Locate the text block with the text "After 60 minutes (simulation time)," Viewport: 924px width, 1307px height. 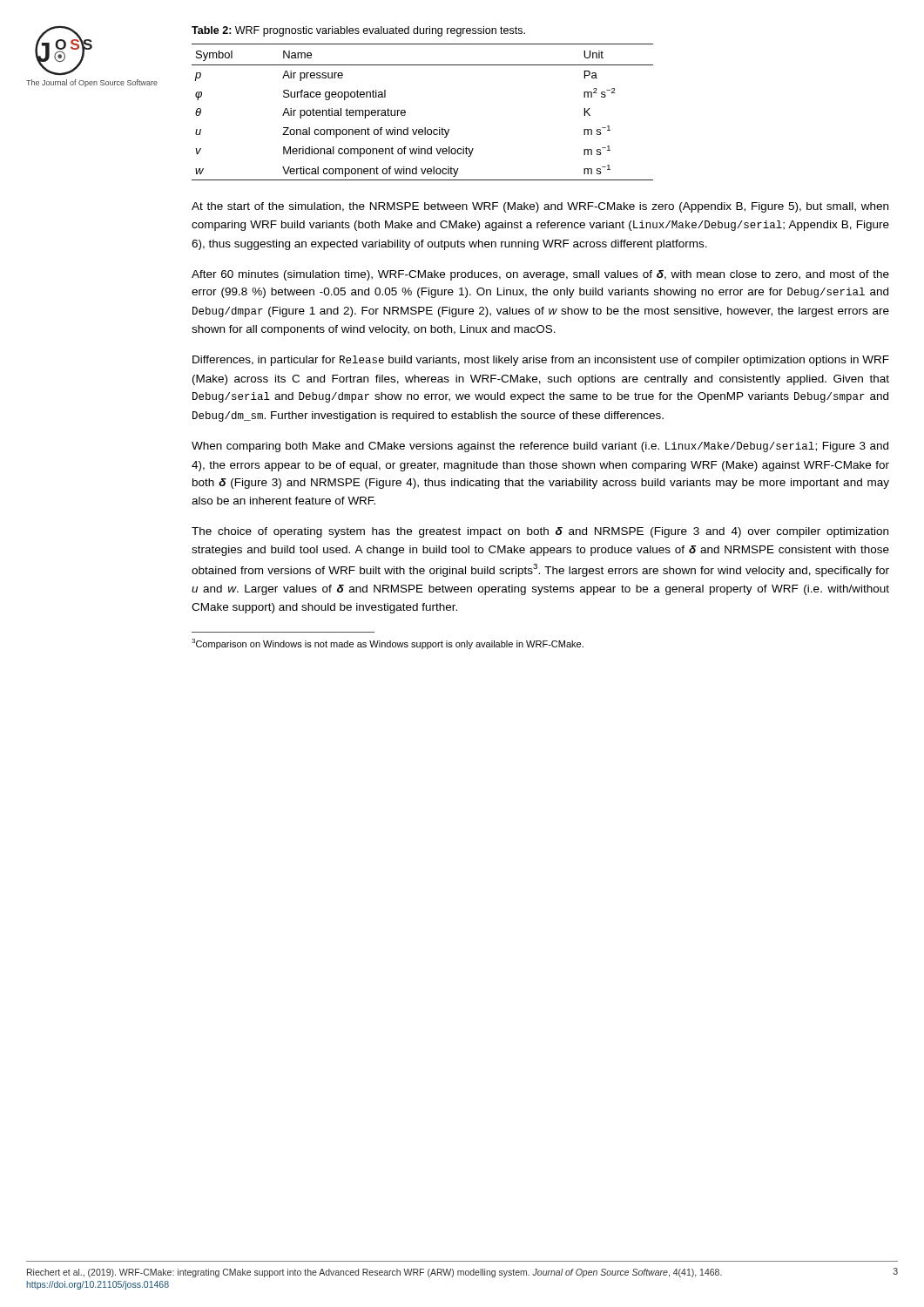540,301
